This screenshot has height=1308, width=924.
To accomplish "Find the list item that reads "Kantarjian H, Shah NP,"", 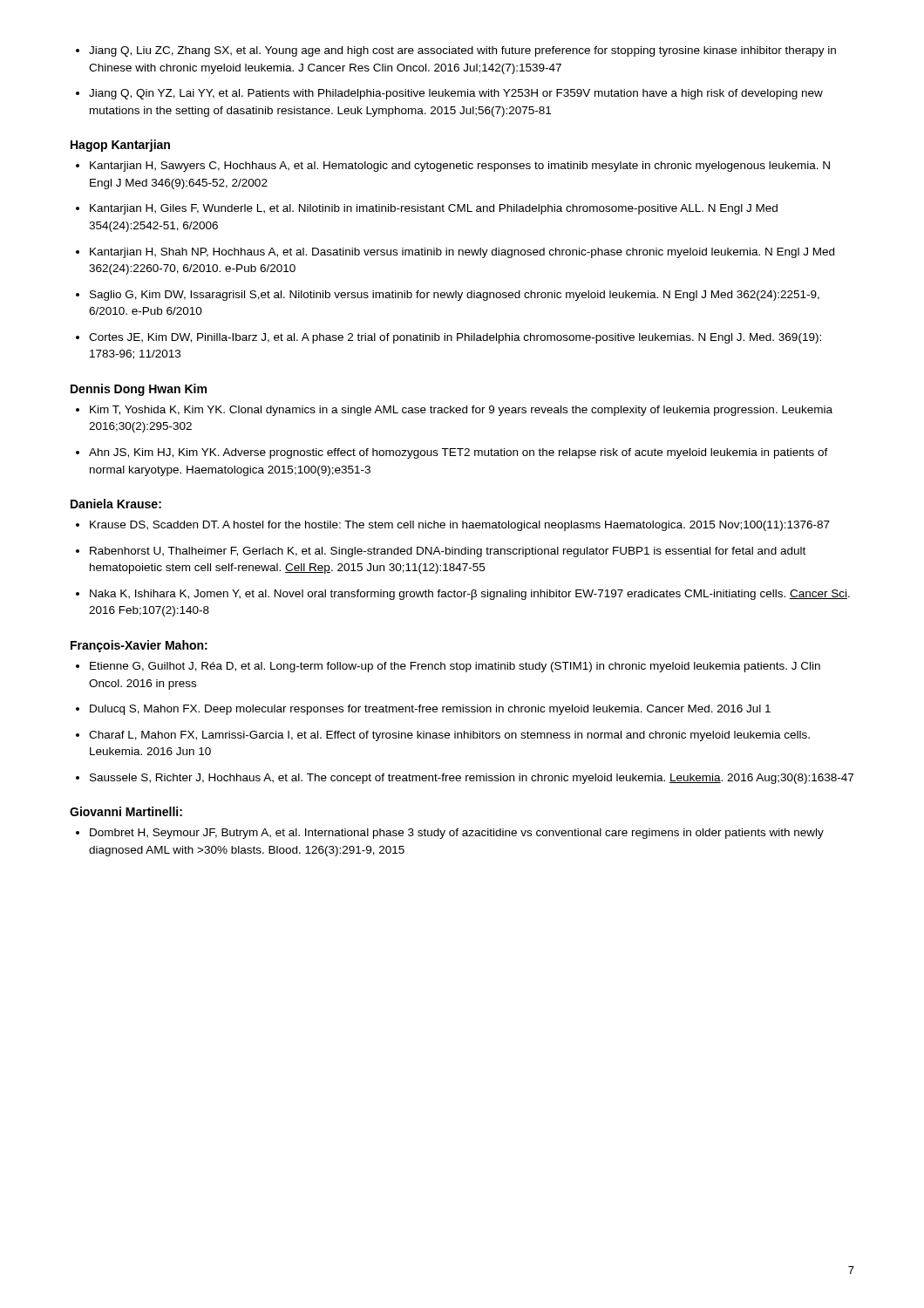I will 472,260.
